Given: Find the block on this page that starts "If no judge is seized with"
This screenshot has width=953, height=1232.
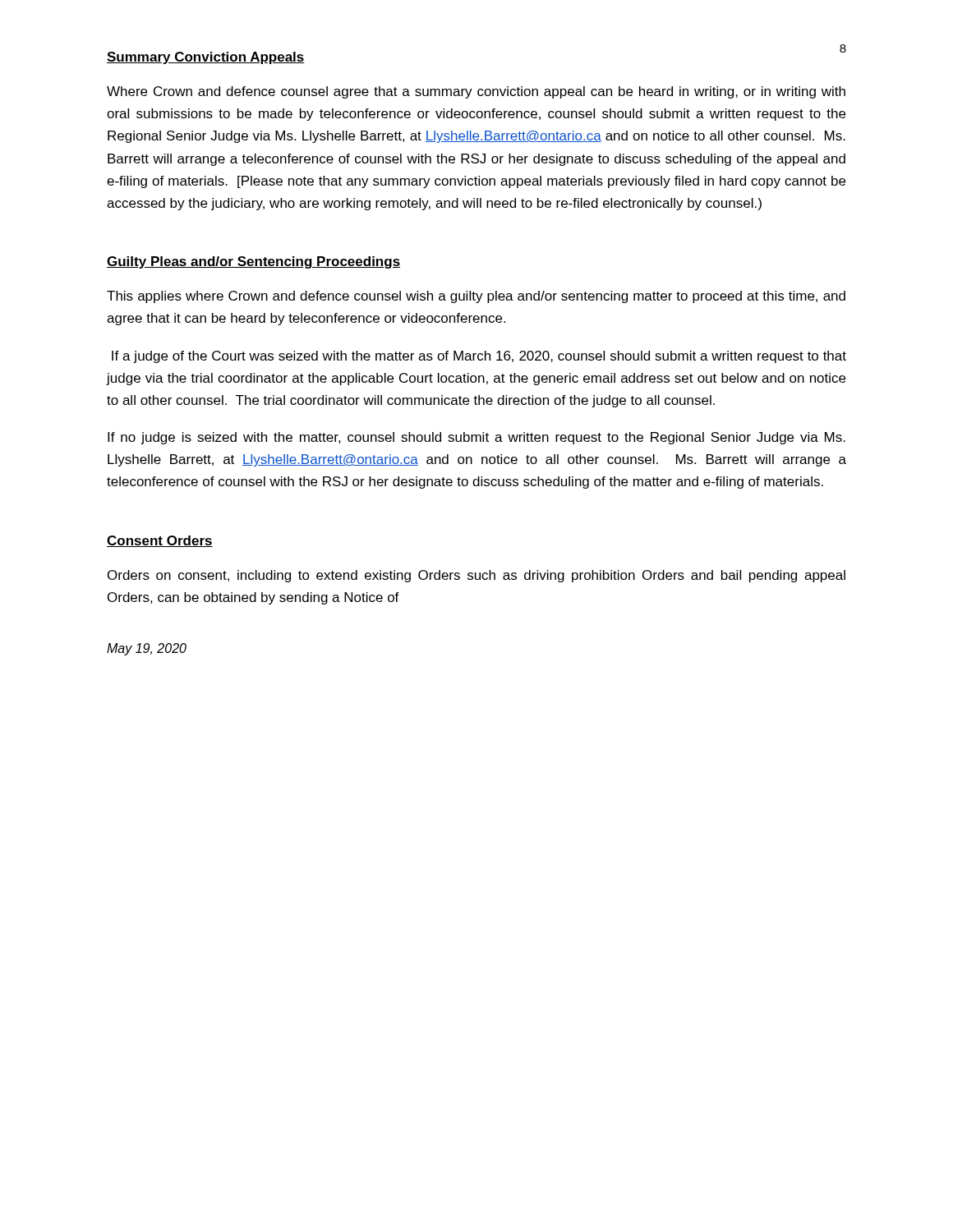Looking at the screenshot, I should click(x=476, y=460).
